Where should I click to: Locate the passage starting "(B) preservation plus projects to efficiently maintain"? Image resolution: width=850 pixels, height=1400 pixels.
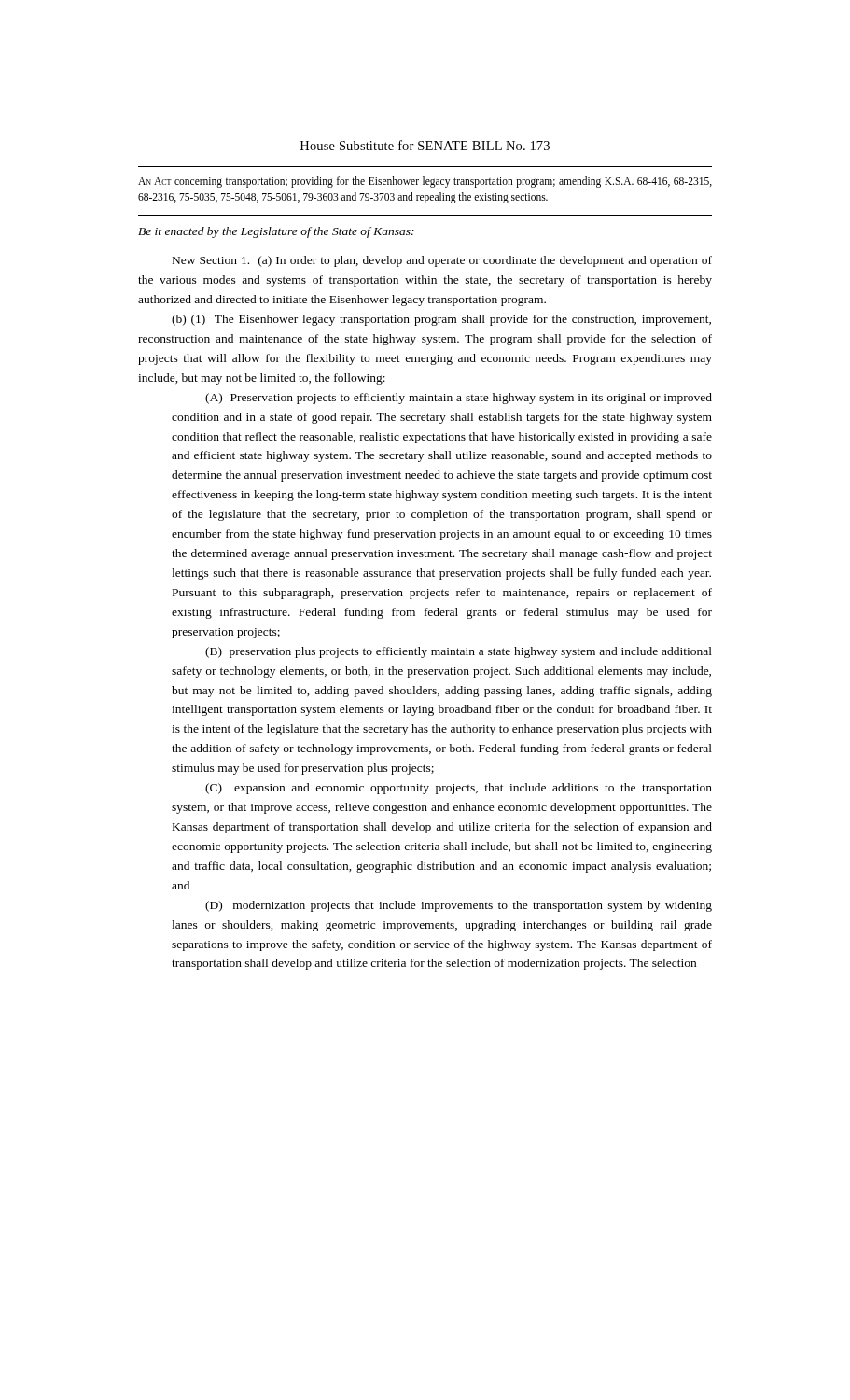coord(442,709)
